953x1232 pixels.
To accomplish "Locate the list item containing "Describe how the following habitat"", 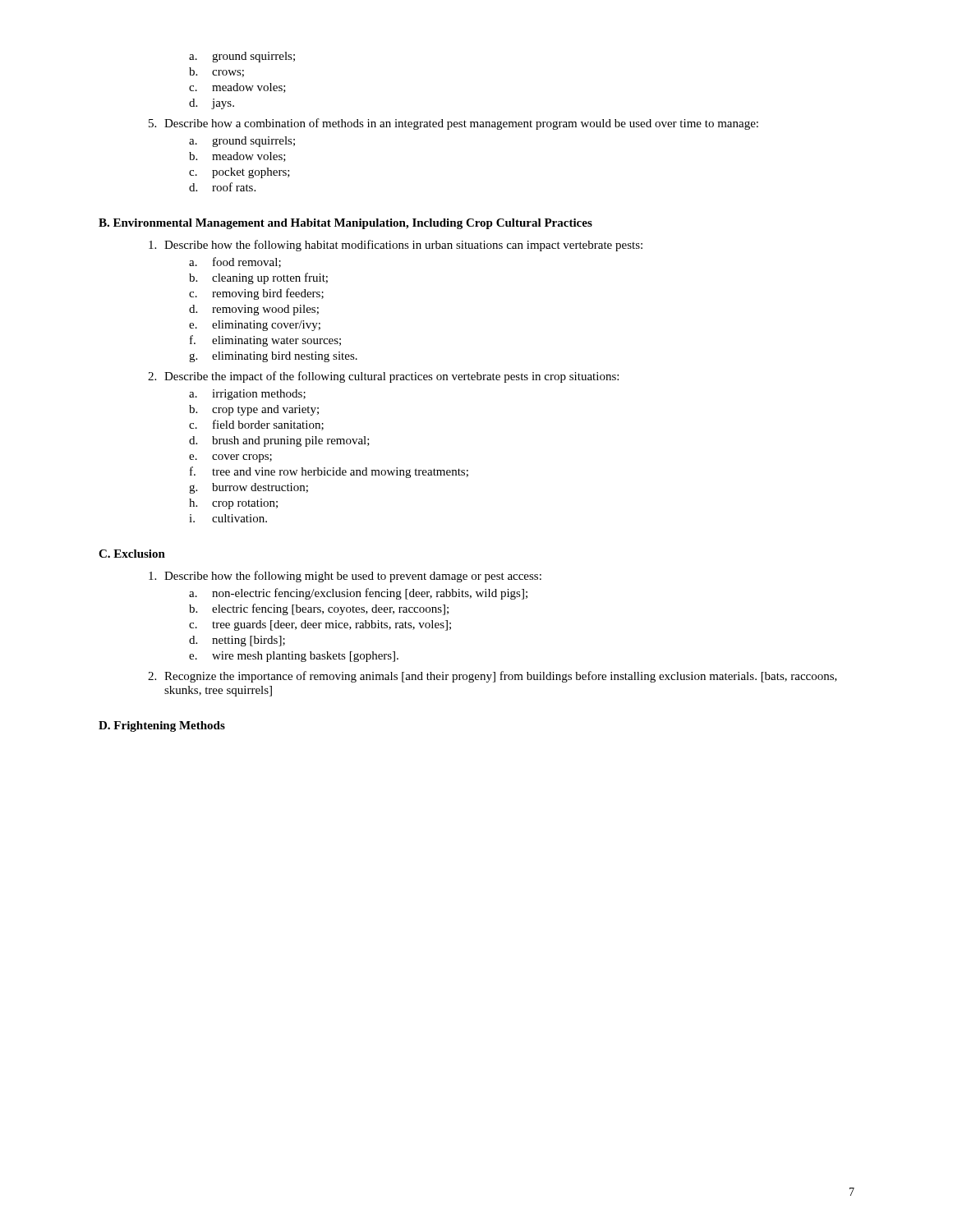I will coord(493,245).
